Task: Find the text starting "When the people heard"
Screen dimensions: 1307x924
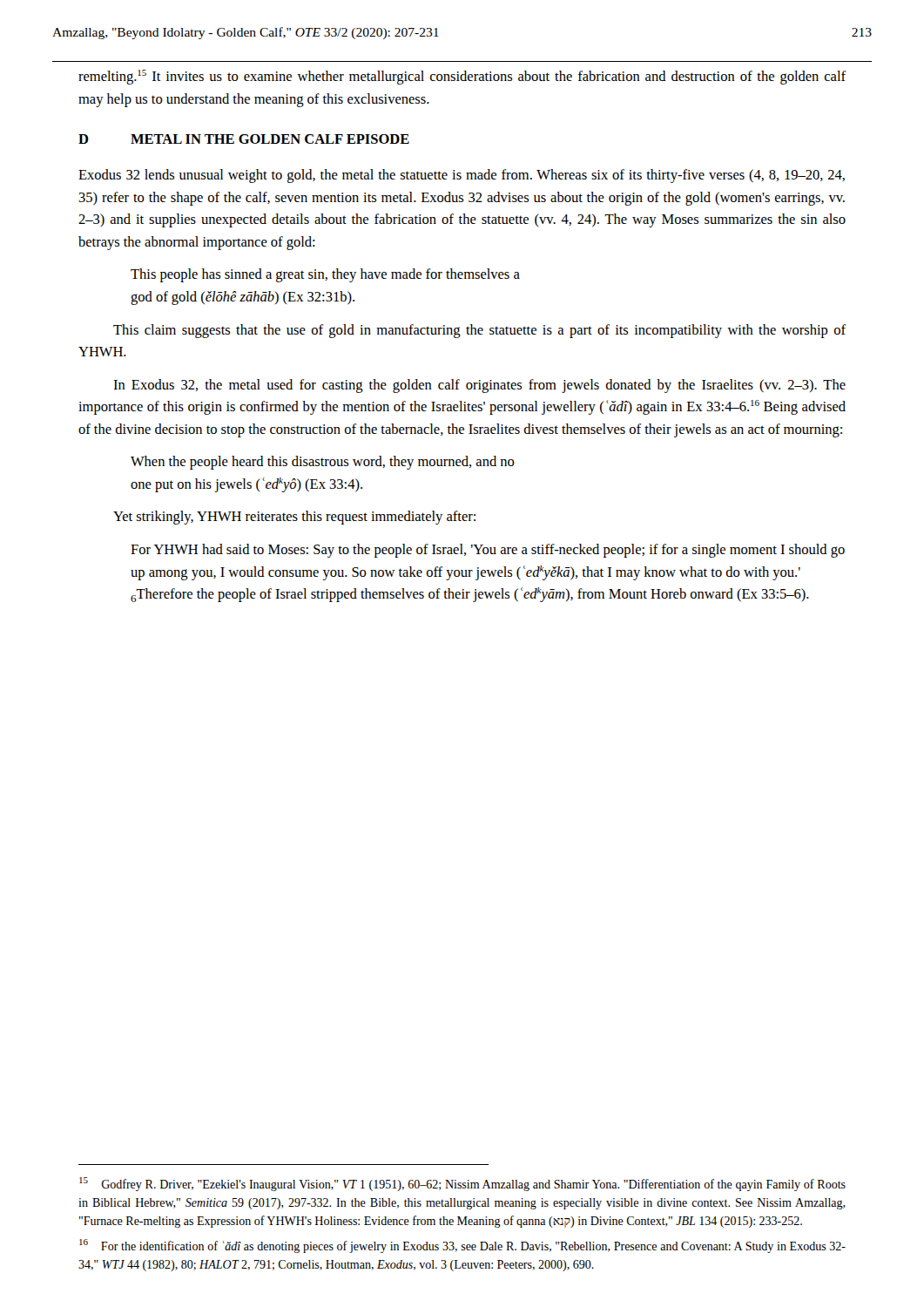Action: 488,473
